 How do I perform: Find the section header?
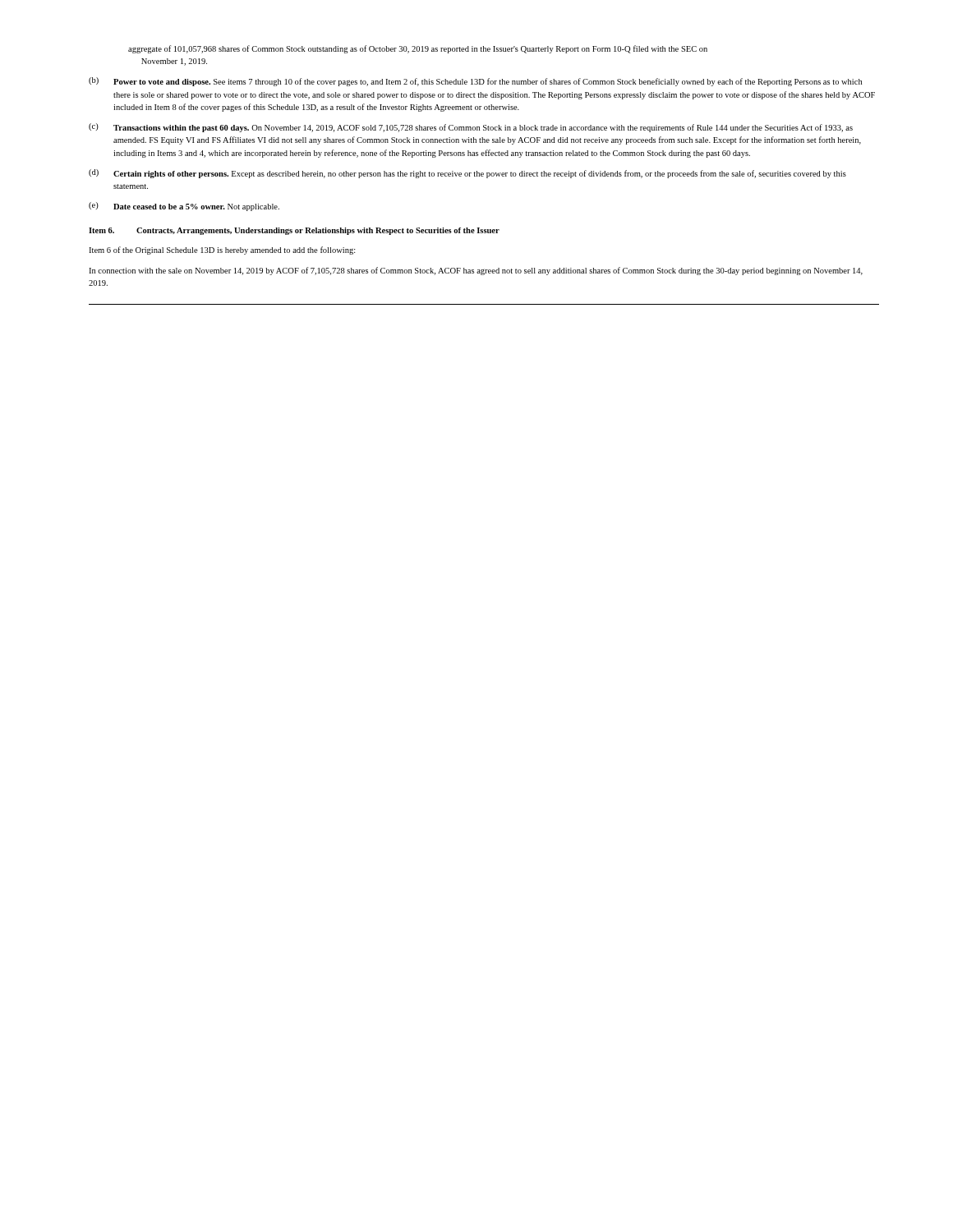(x=294, y=231)
